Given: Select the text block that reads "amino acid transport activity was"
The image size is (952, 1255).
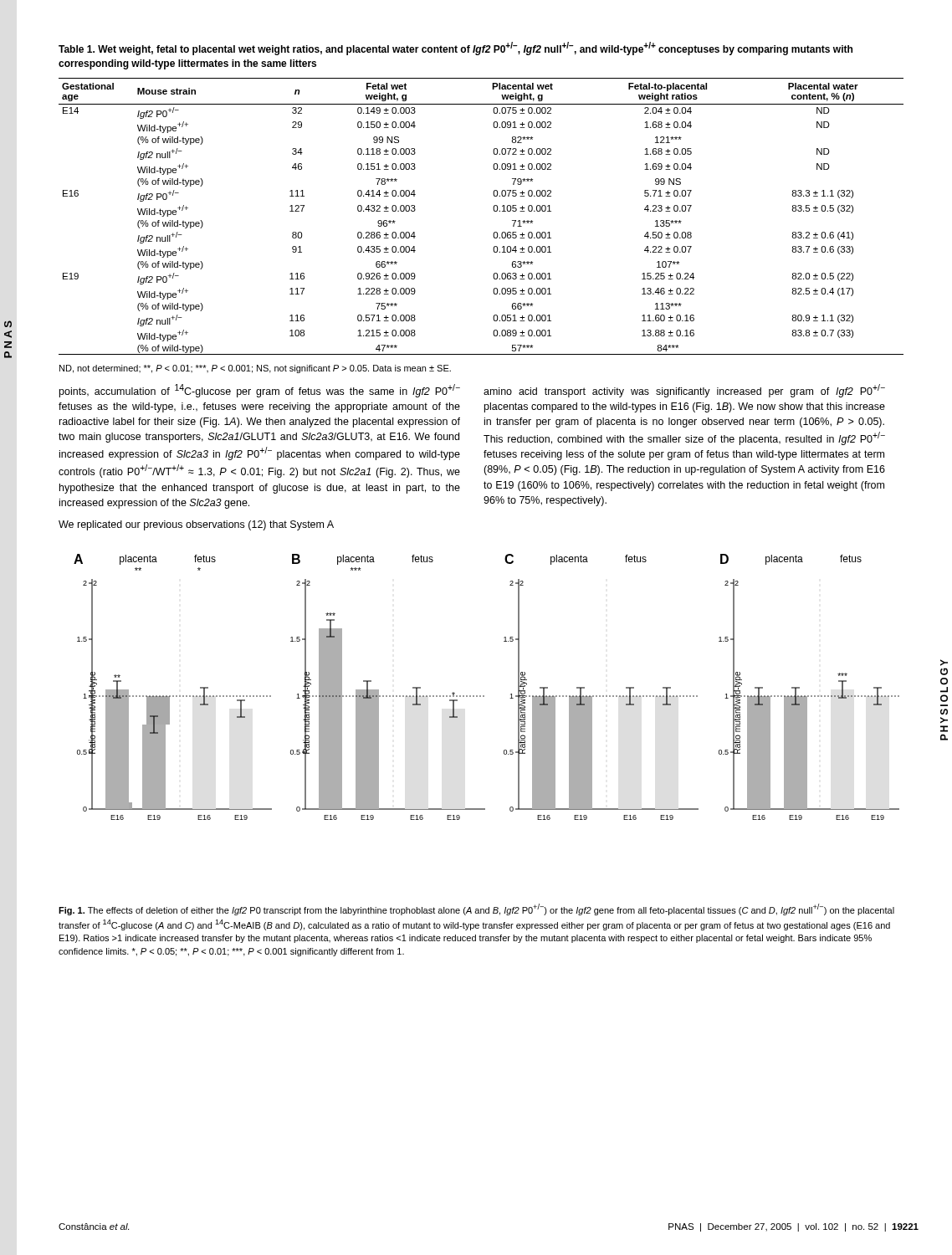Looking at the screenshot, I should click(x=684, y=444).
